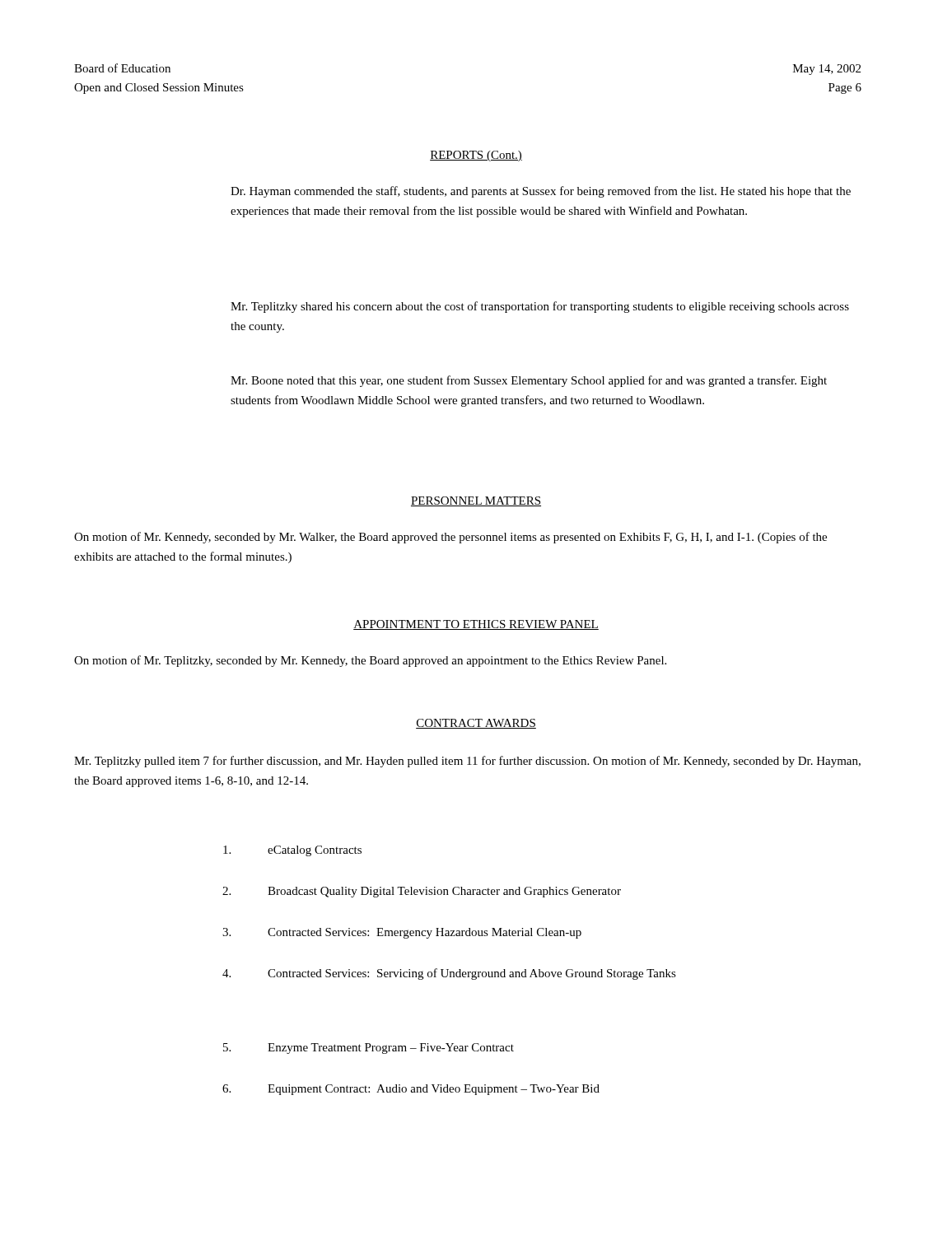
Task: Navigate to the text block starting "On motion of Mr. Kennedy, seconded"
Action: [x=451, y=547]
